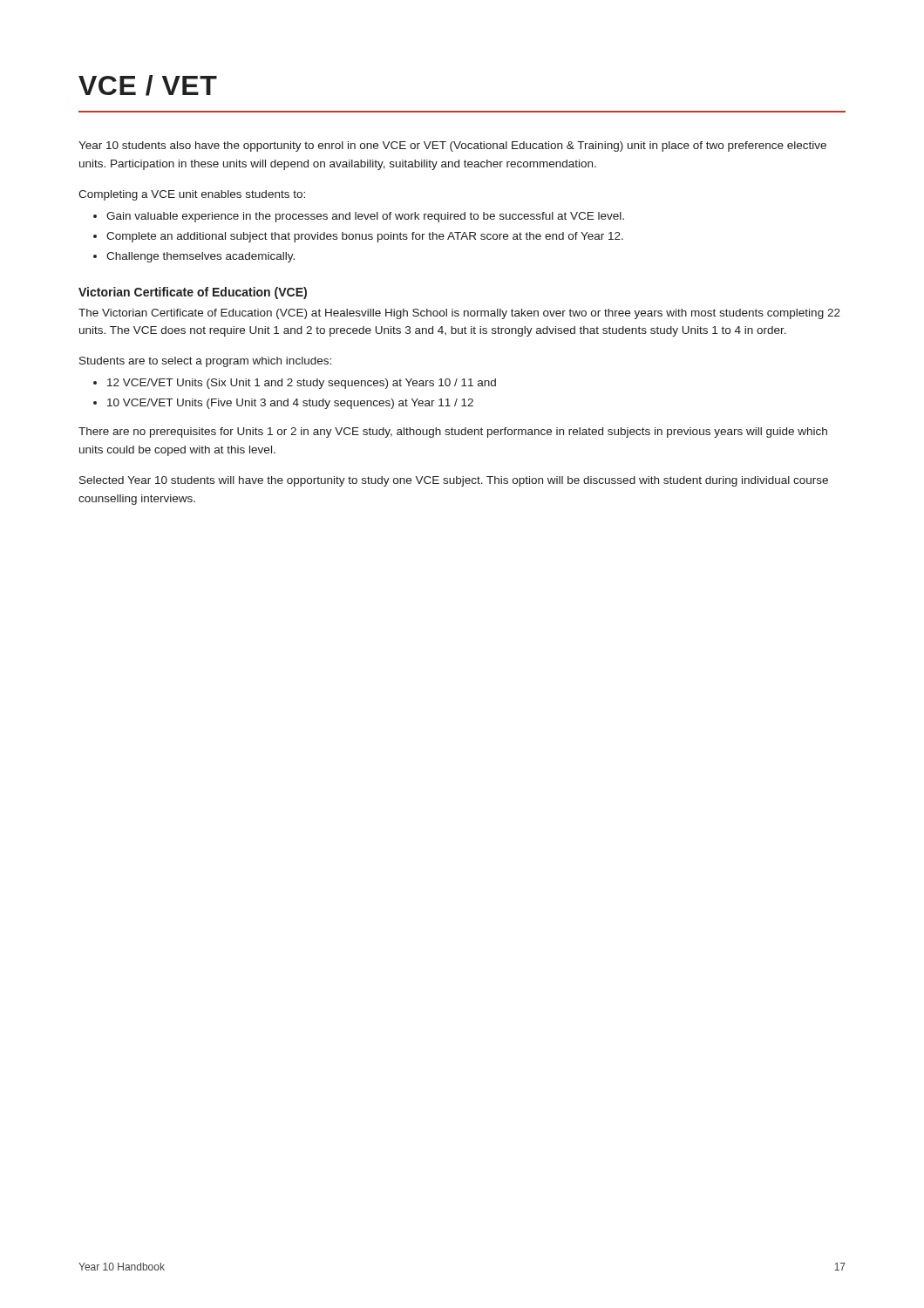Locate the block starting "Year 10 students"
This screenshot has height=1308, width=924.
pos(453,154)
